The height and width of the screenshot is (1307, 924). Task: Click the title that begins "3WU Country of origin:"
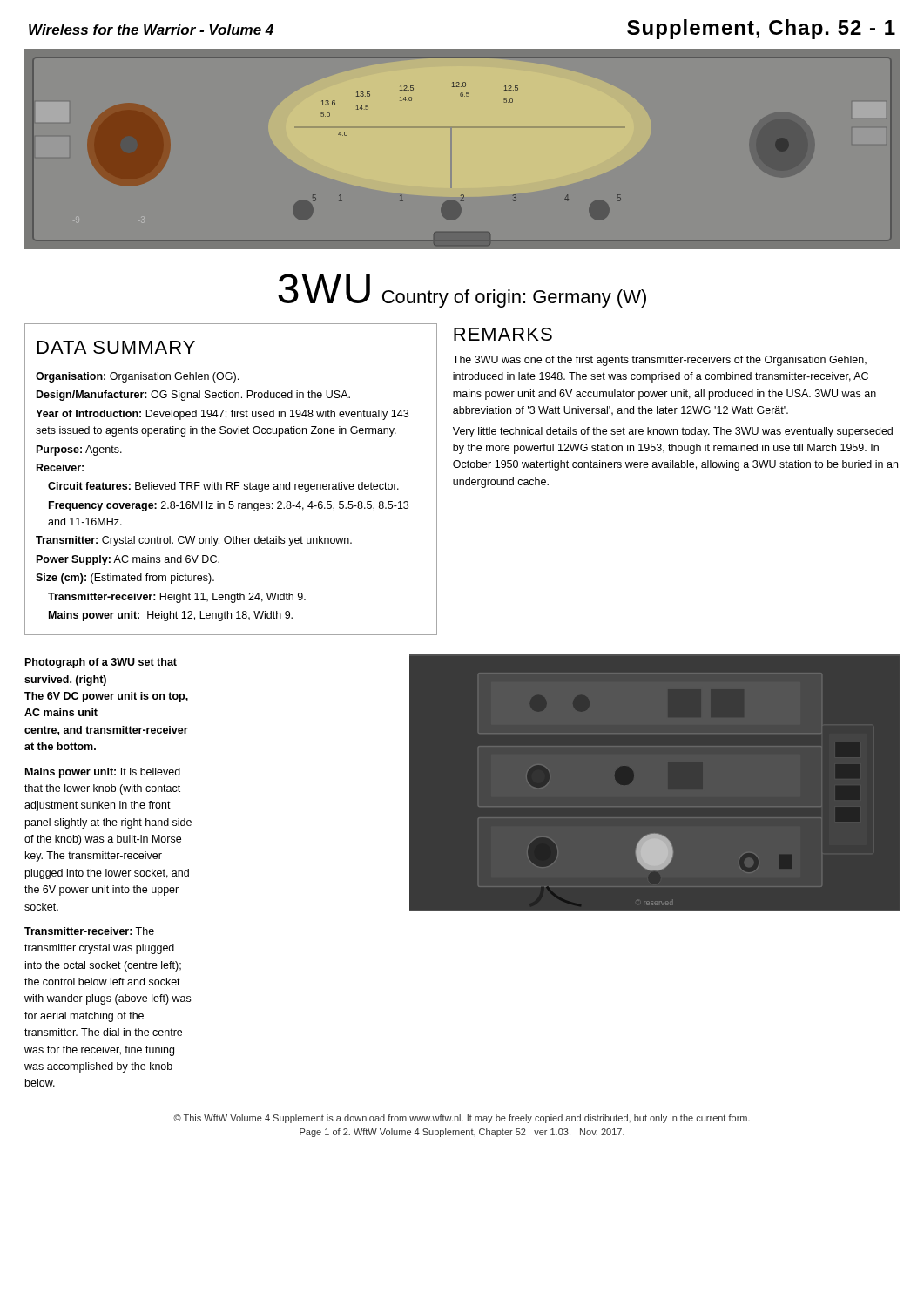click(x=462, y=289)
